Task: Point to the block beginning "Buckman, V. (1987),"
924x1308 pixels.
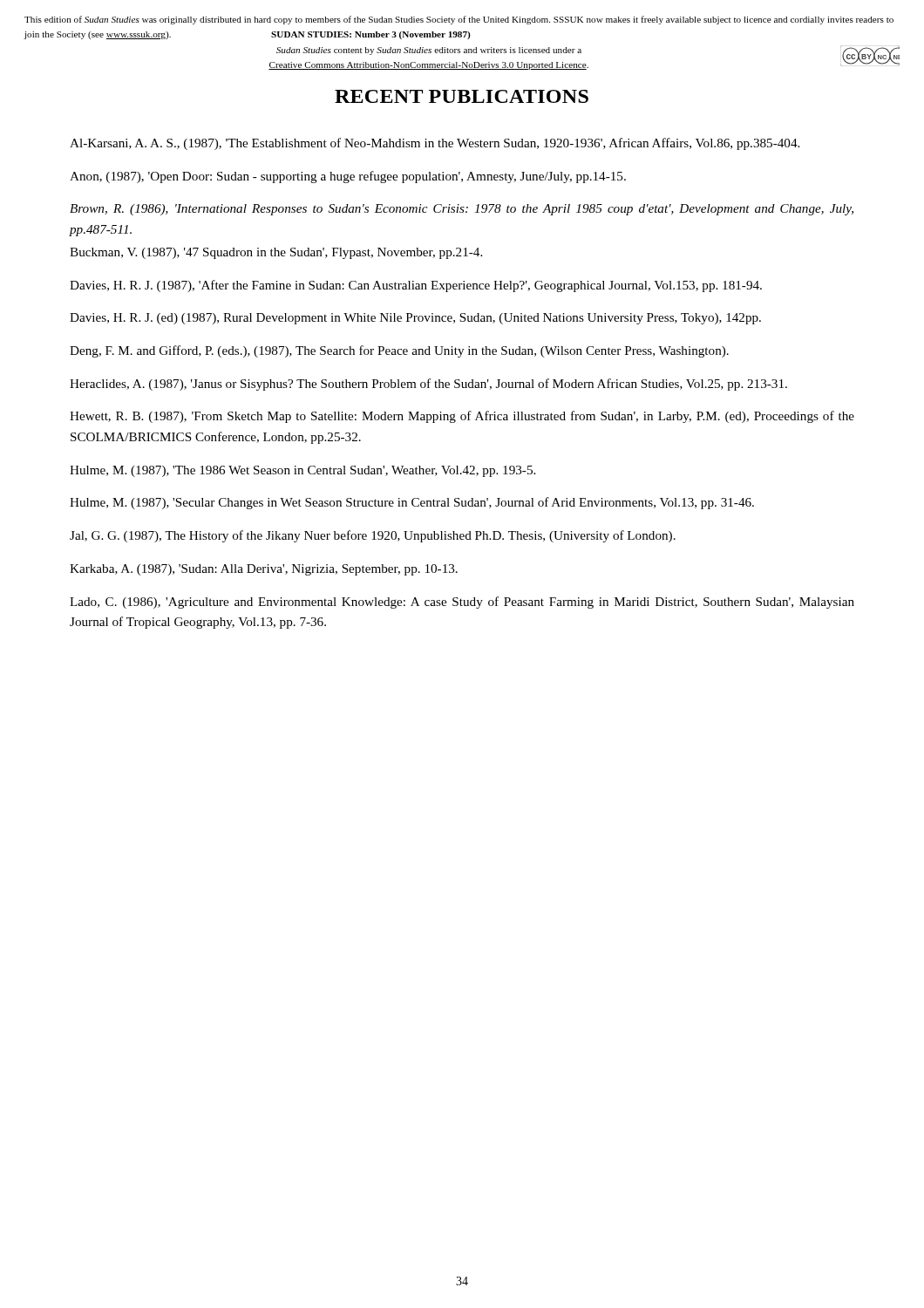Action: click(276, 251)
